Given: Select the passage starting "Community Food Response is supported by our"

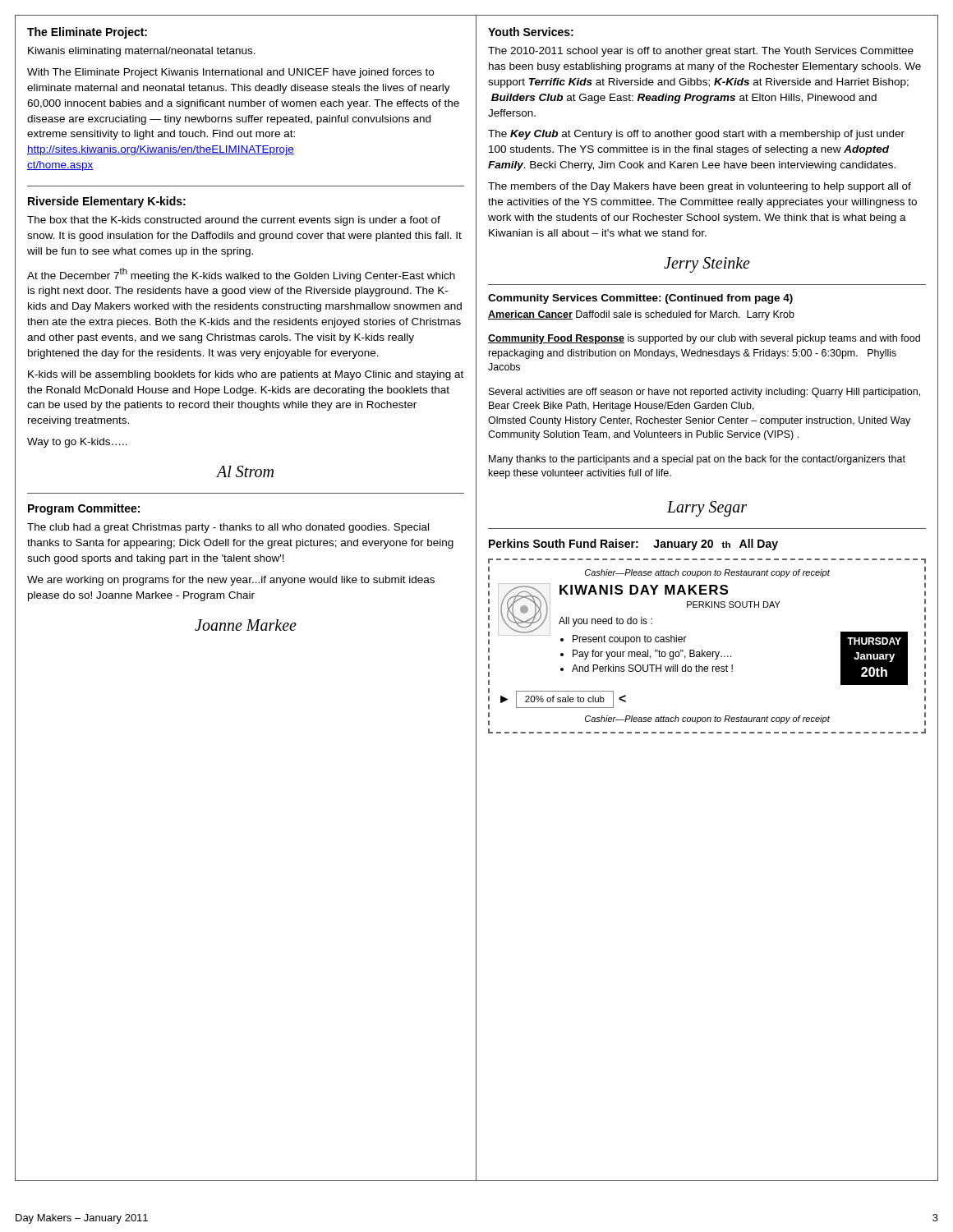Looking at the screenshot, I should (x=707, y=354).
